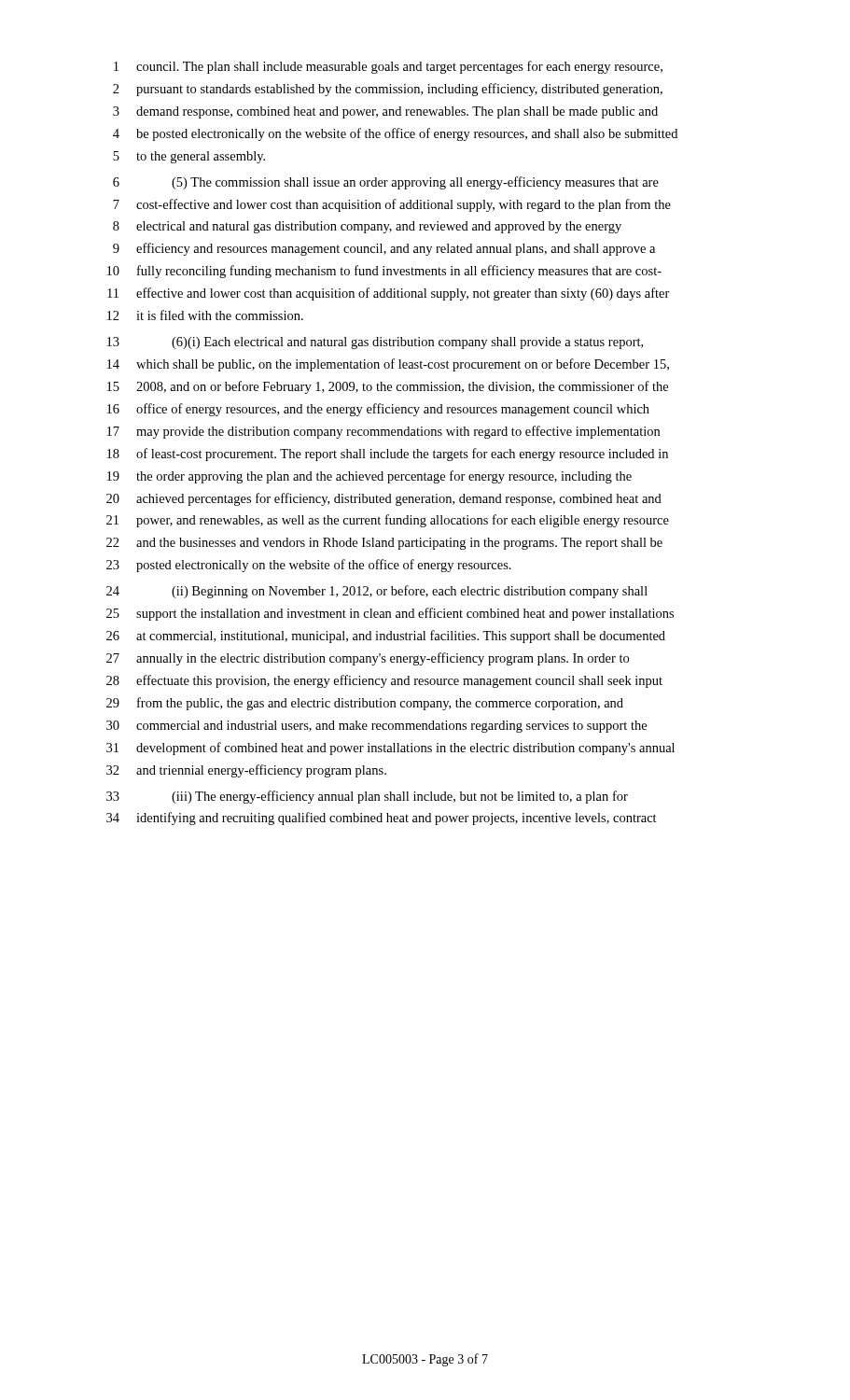Image resolution: width=850 pixels, height=1400 pixels.
Task: Click on the element starting "26 at commercial,"
Action: [x=425, y=637]
